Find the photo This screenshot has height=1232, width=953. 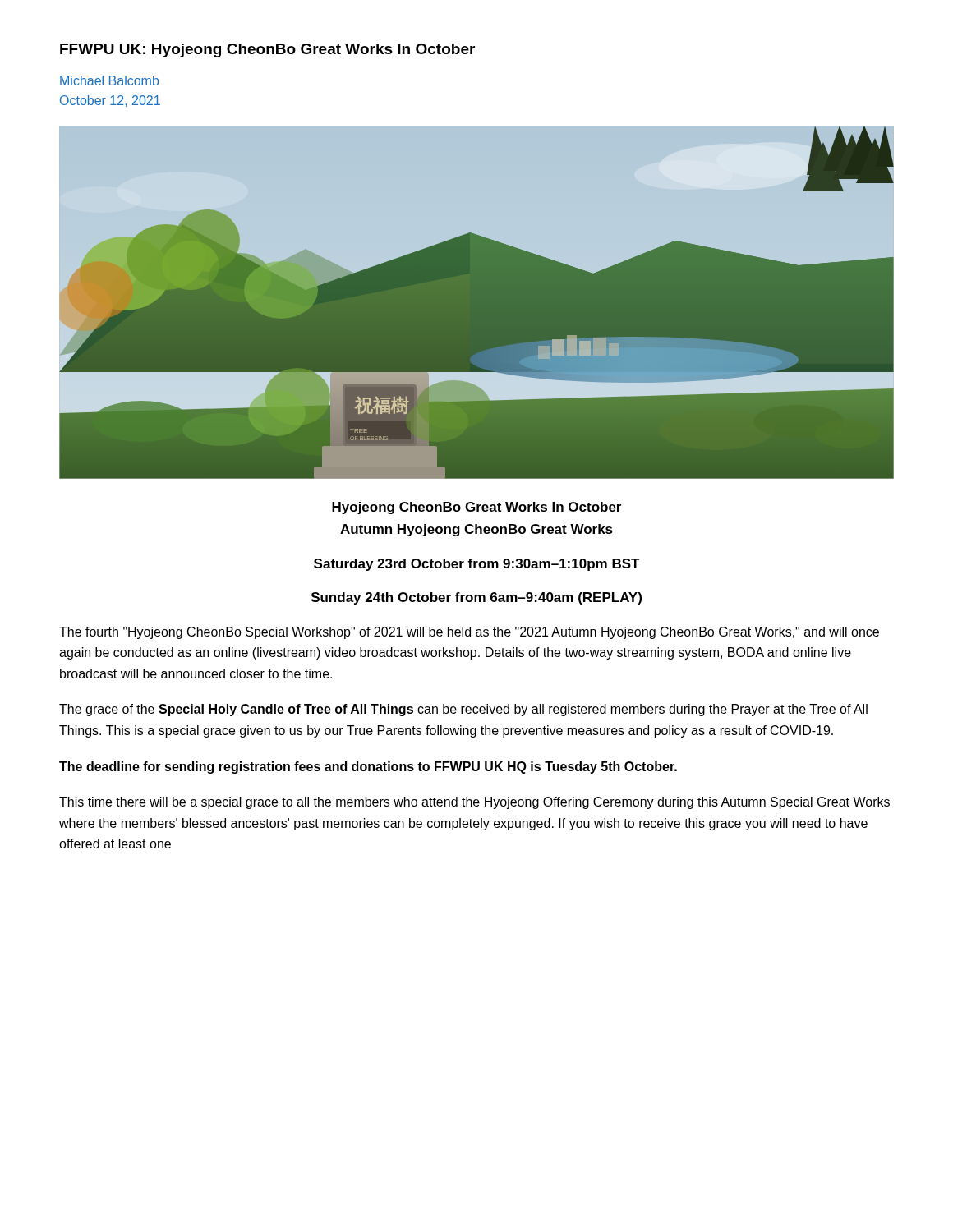pyautogui.click(x=476, y=302)
